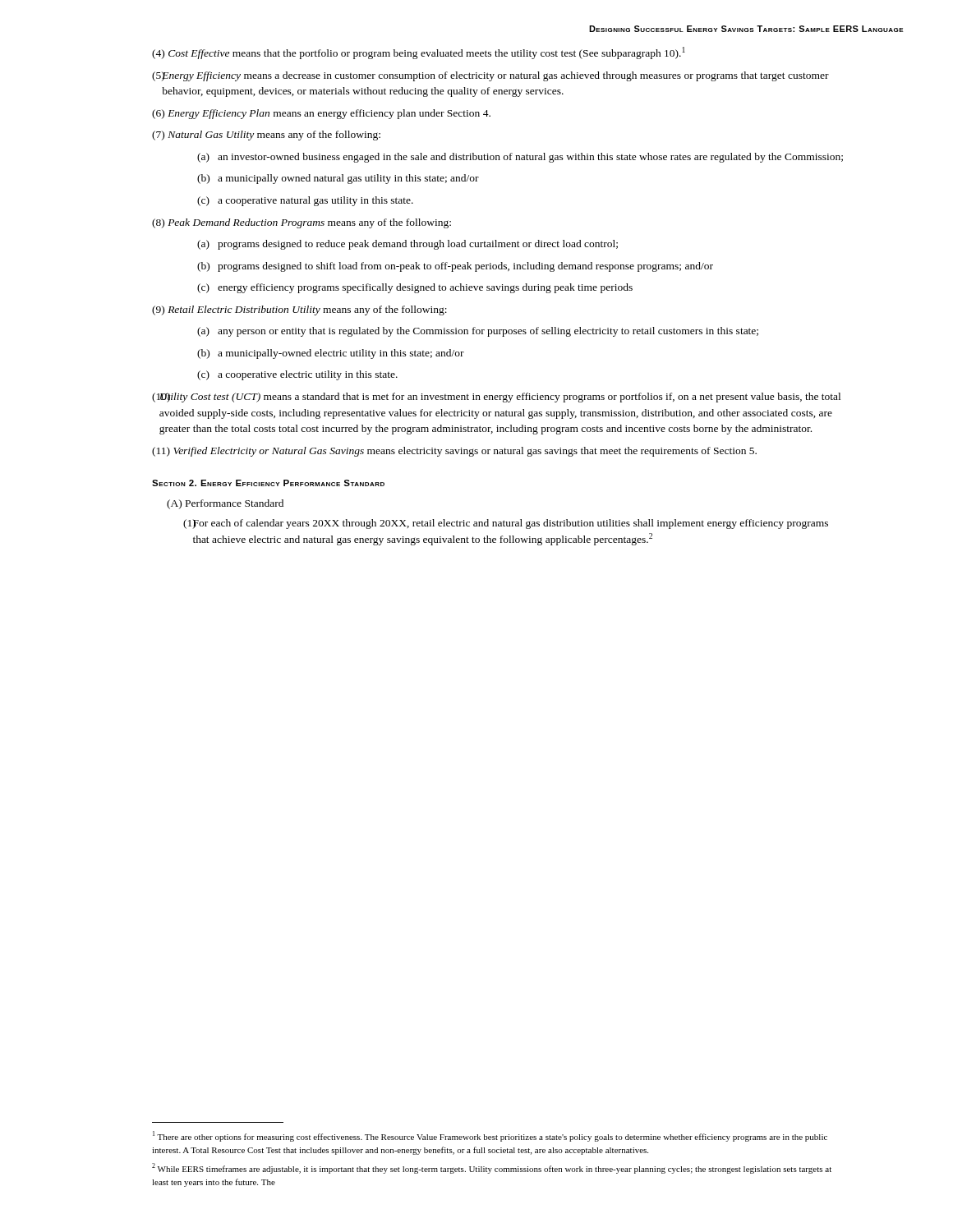This screenshot has height=1232, width=953.
Task: Point to the block beginning "(c) energy efficiency programs specifically designed to achieve"
Action: (415, 287)
